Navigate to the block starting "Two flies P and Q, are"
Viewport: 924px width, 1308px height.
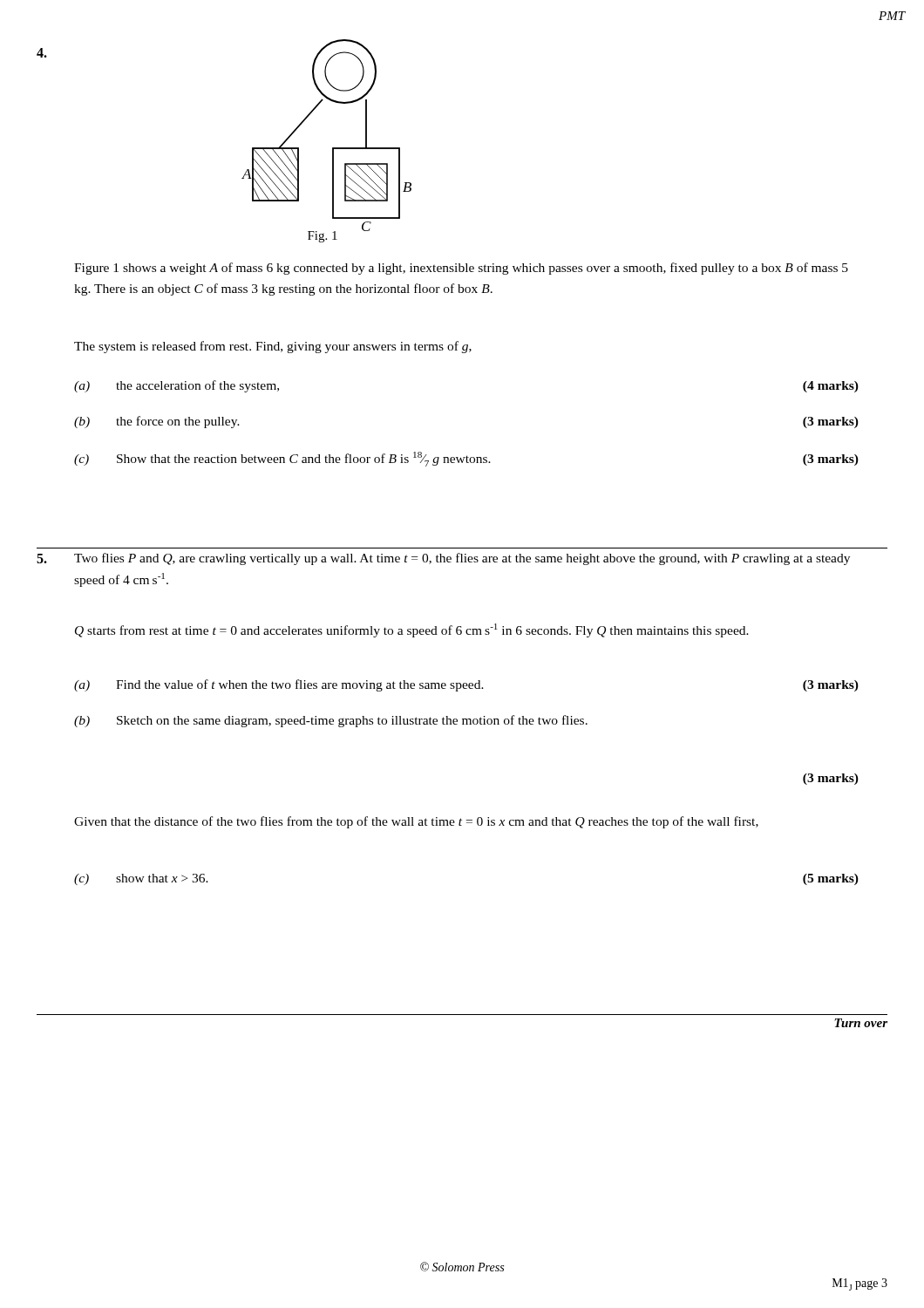click(462, 569)
